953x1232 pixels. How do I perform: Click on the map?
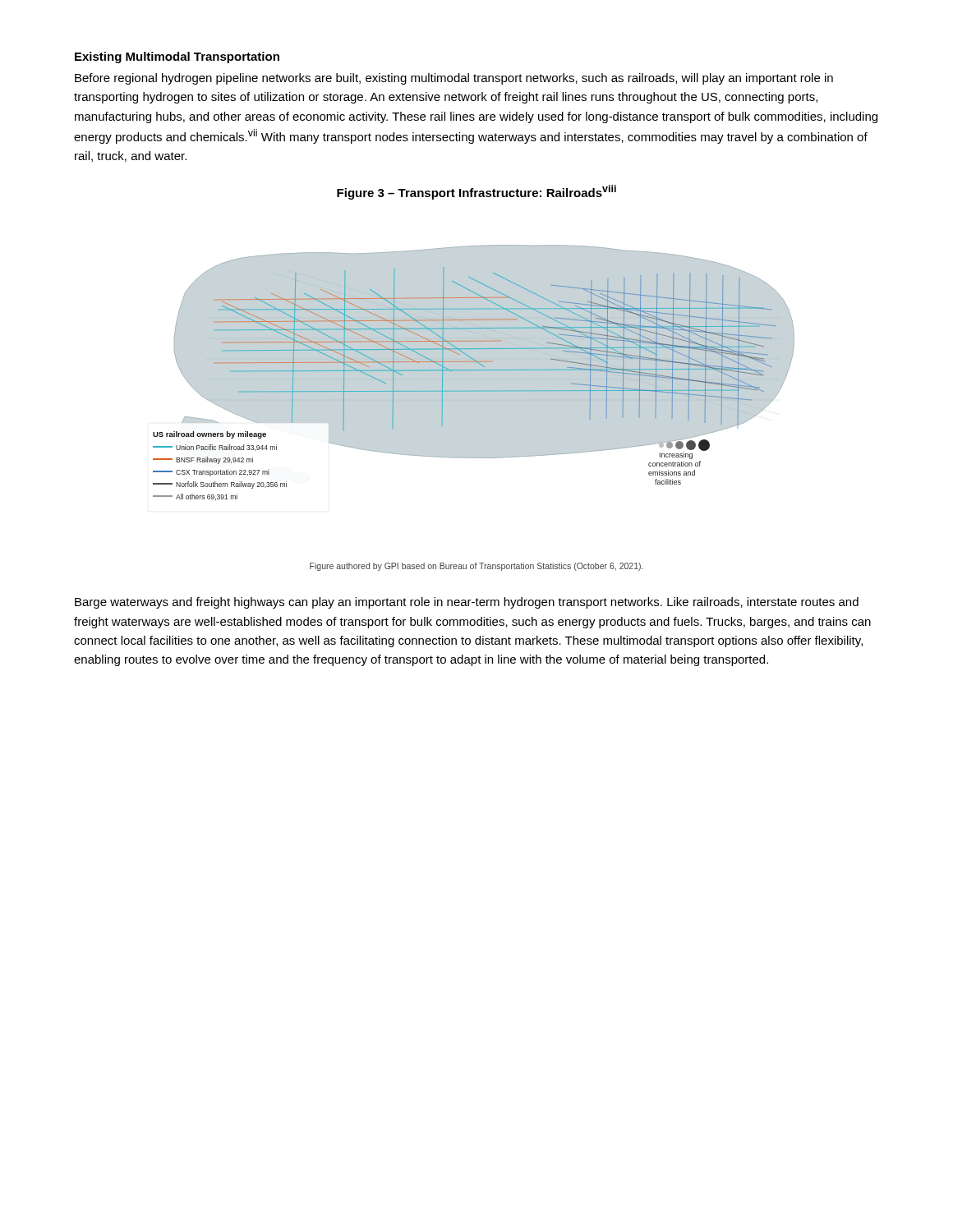coord(476,384)
